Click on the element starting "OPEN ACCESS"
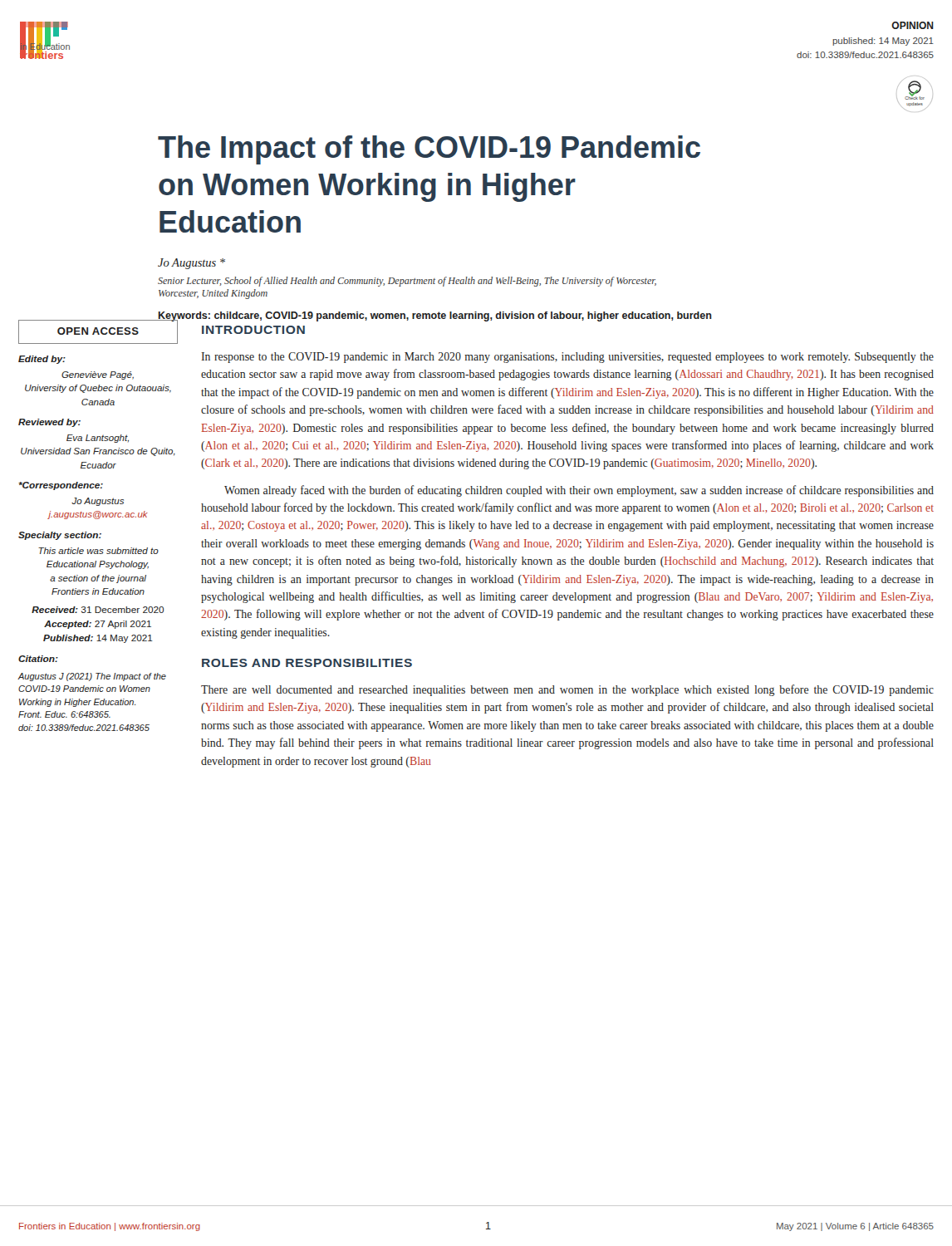Screen dimensions: 1246x952 (98, 332)
